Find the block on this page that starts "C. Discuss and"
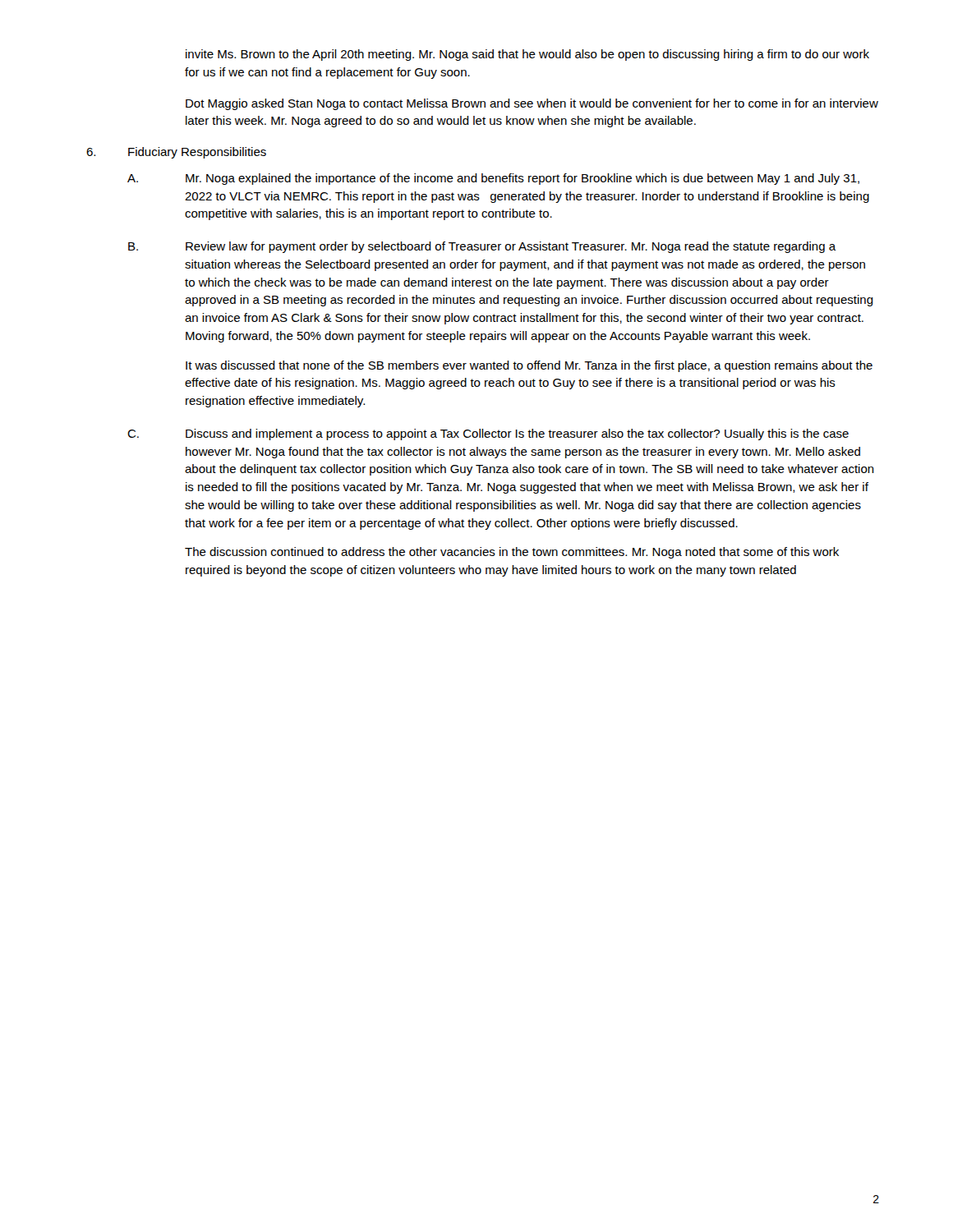Image resolution: width=953 pixels, height=1232 pixels. (483, 502)
